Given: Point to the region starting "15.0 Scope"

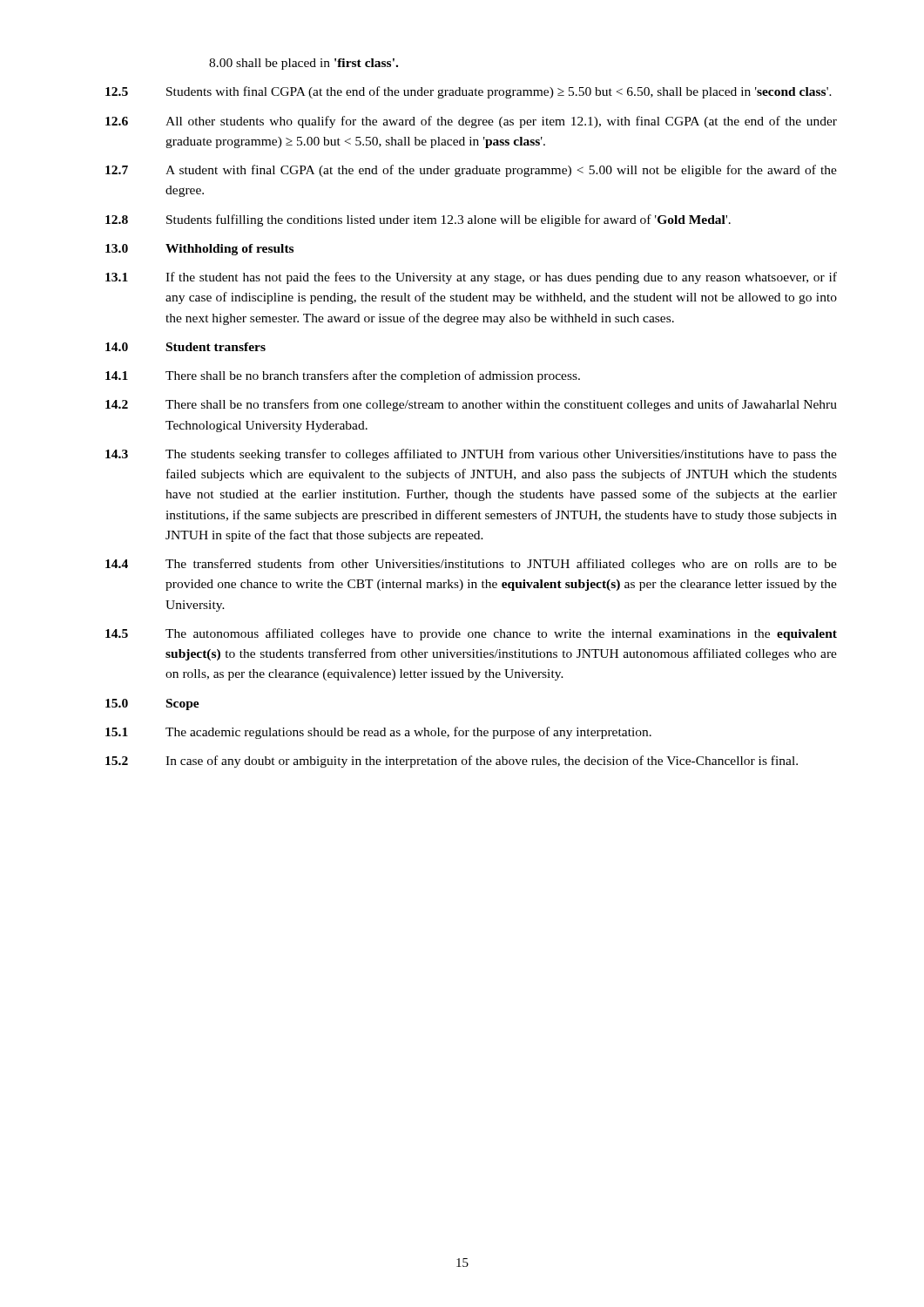Looking at the screenshot, I should point(115,704).
